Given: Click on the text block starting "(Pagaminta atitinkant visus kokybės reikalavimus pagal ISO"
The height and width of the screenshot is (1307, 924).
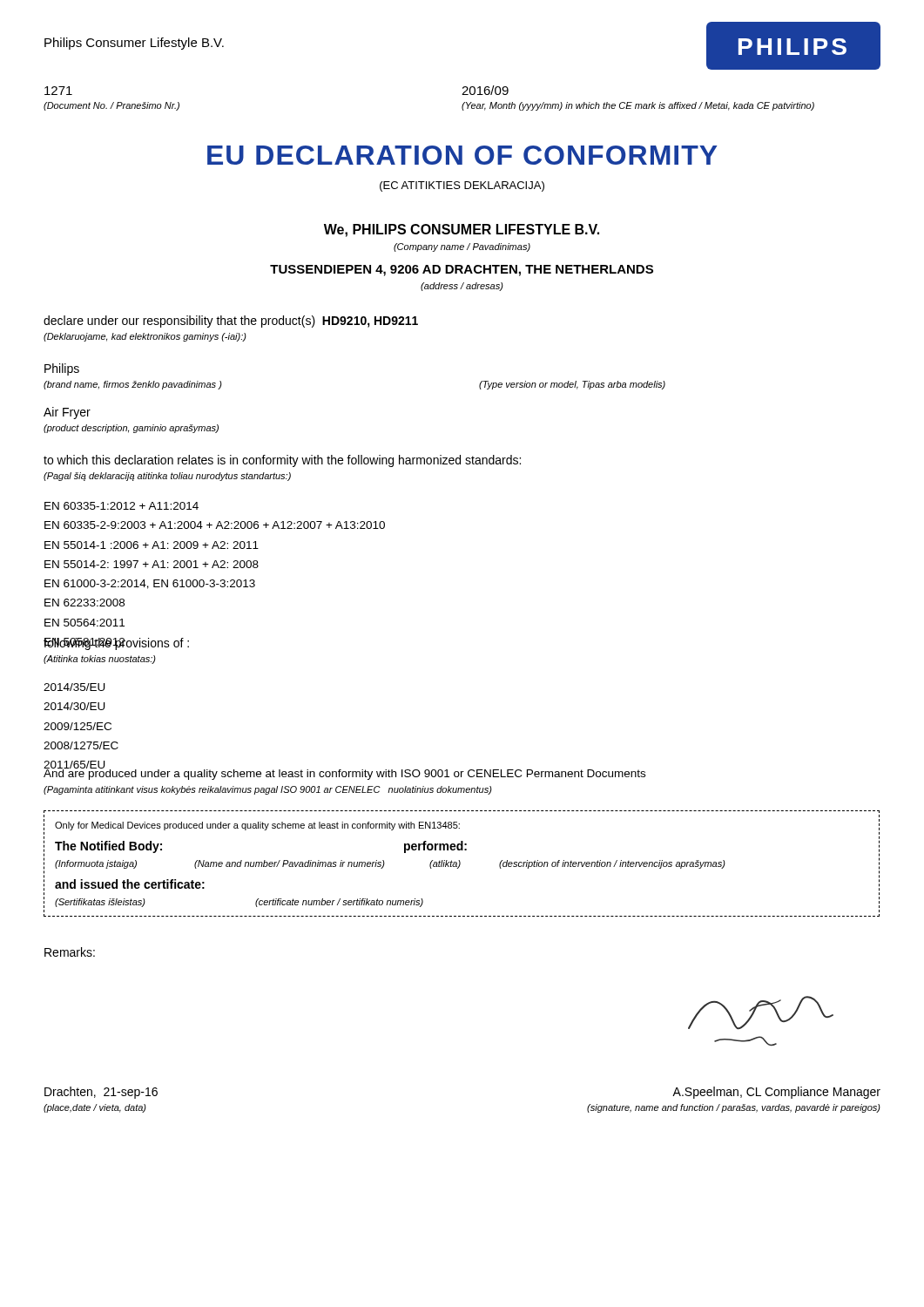Looking at the screenshot, I should click(x=268, y=789).
